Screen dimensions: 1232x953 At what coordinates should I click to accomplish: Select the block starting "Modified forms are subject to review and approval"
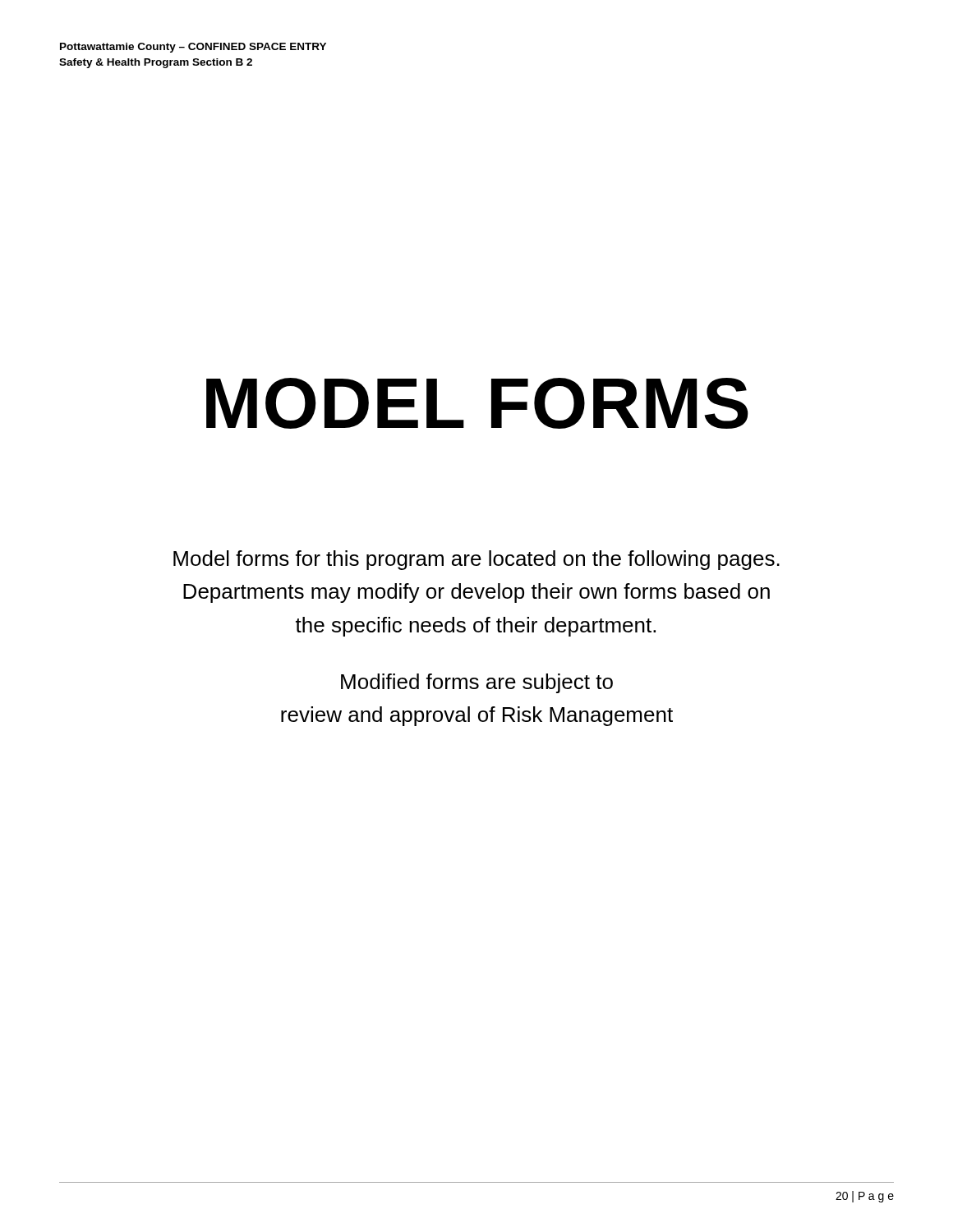[x=476, y=698]
